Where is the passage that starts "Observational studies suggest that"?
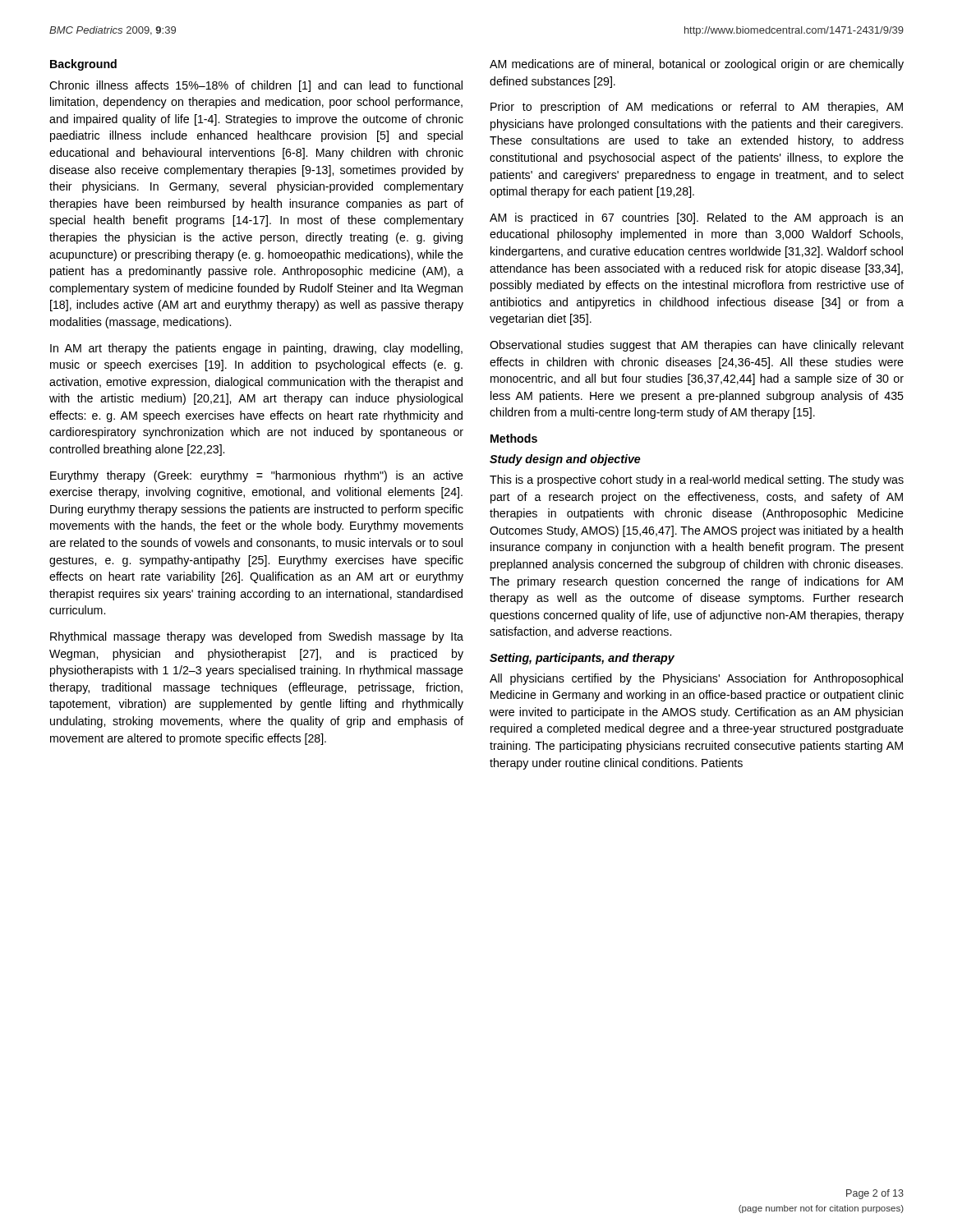This screenshot has width=953, height=1232. tap(697, 379)
